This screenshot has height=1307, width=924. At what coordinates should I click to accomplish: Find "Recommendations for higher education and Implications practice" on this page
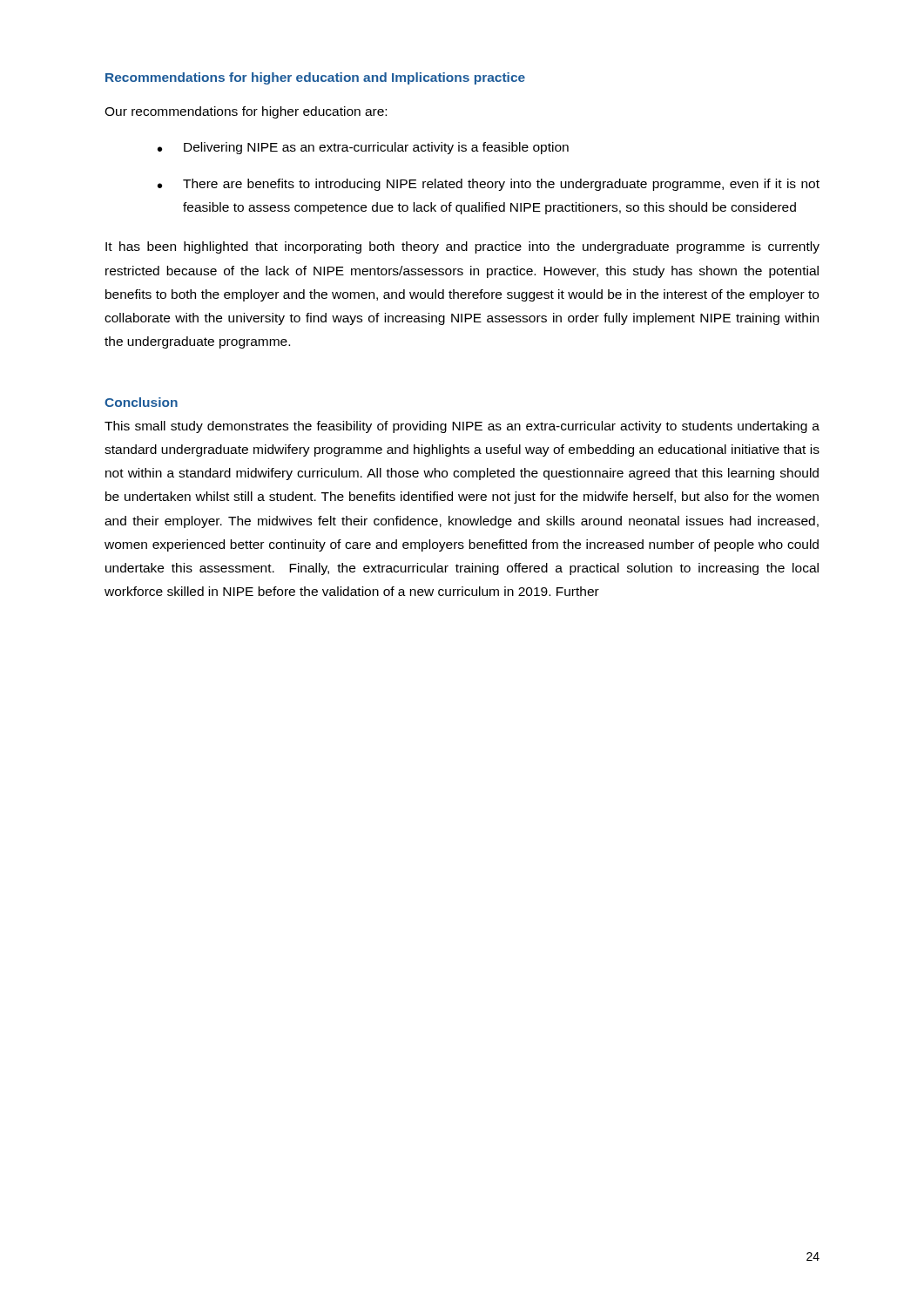[x=315, y=77]
